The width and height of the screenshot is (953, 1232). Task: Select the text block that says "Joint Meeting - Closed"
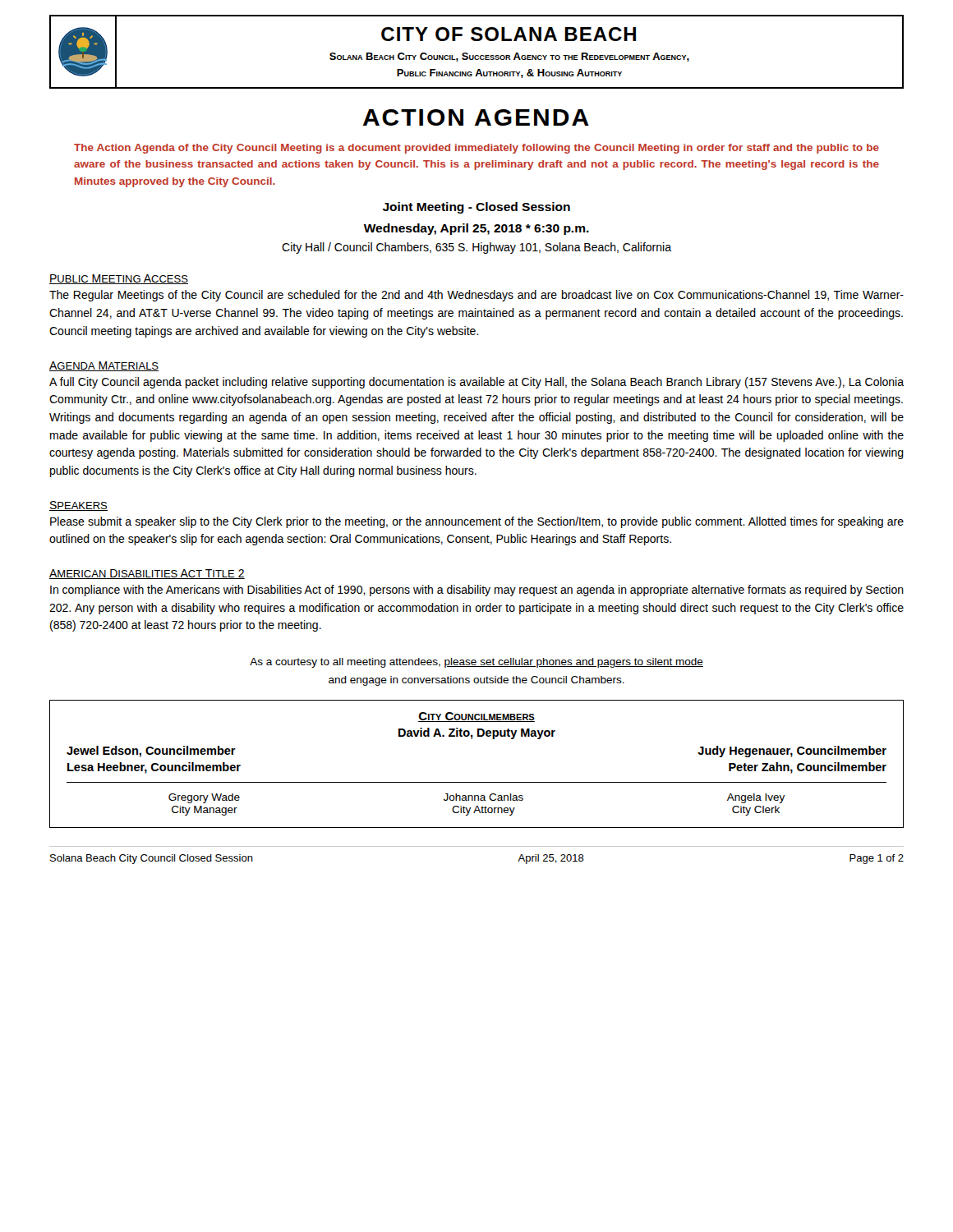[x=476, y=225]
